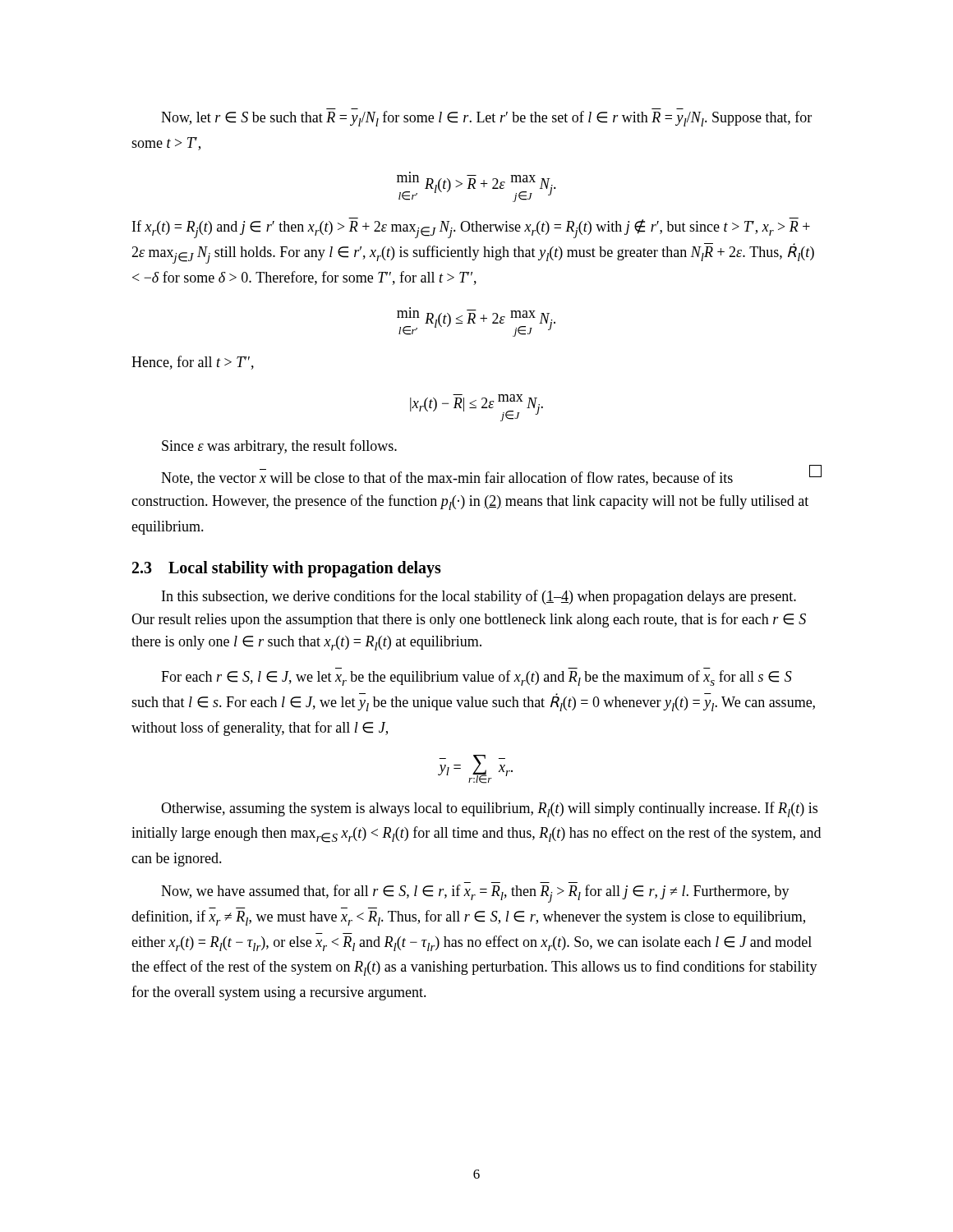Click on the region starting "For each r ∈"
Image resolution: width=953 pixels, height=1232 pixels.
(x=474, y=702)
